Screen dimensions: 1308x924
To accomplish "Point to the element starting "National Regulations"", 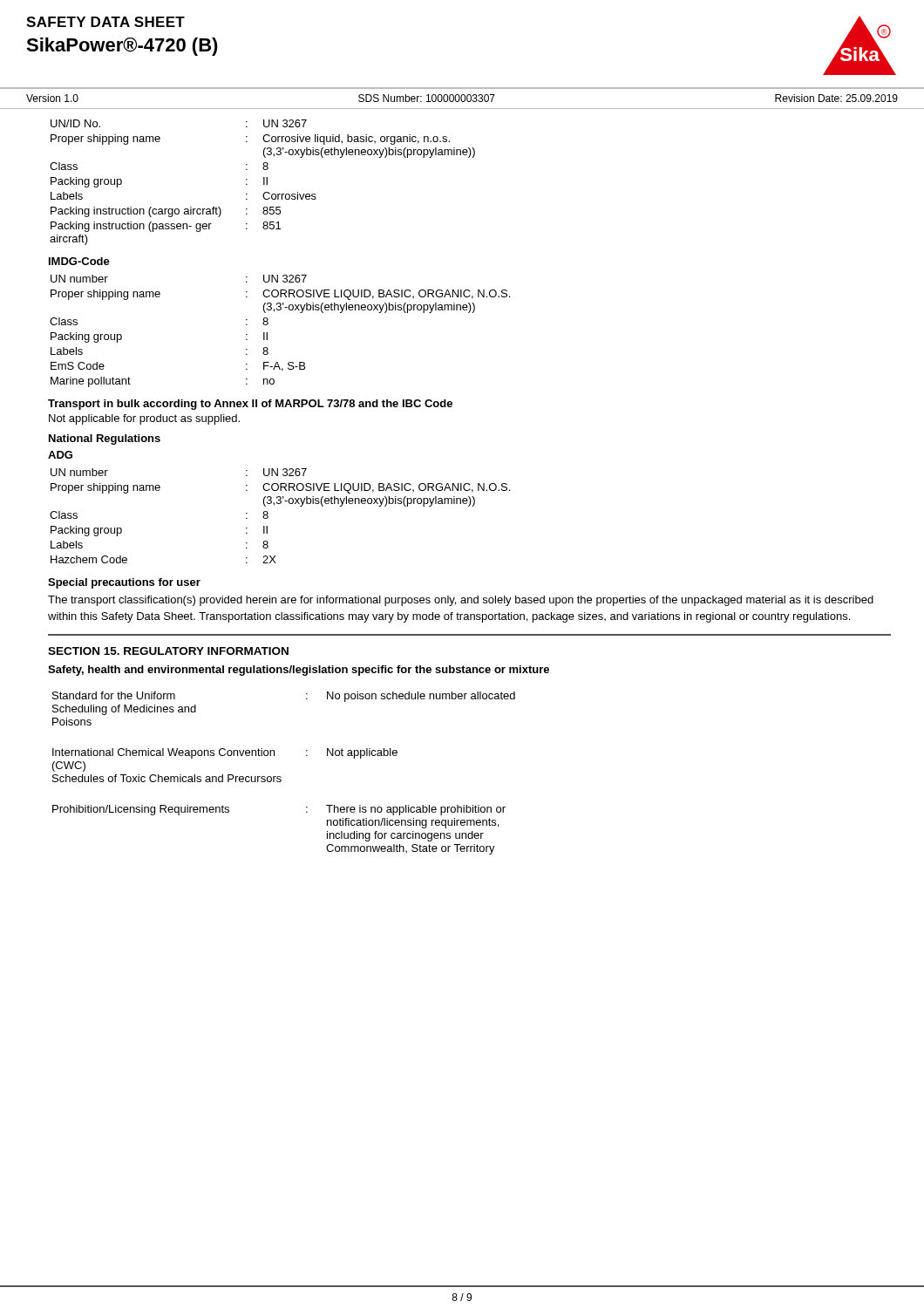I will click(104, 438).
